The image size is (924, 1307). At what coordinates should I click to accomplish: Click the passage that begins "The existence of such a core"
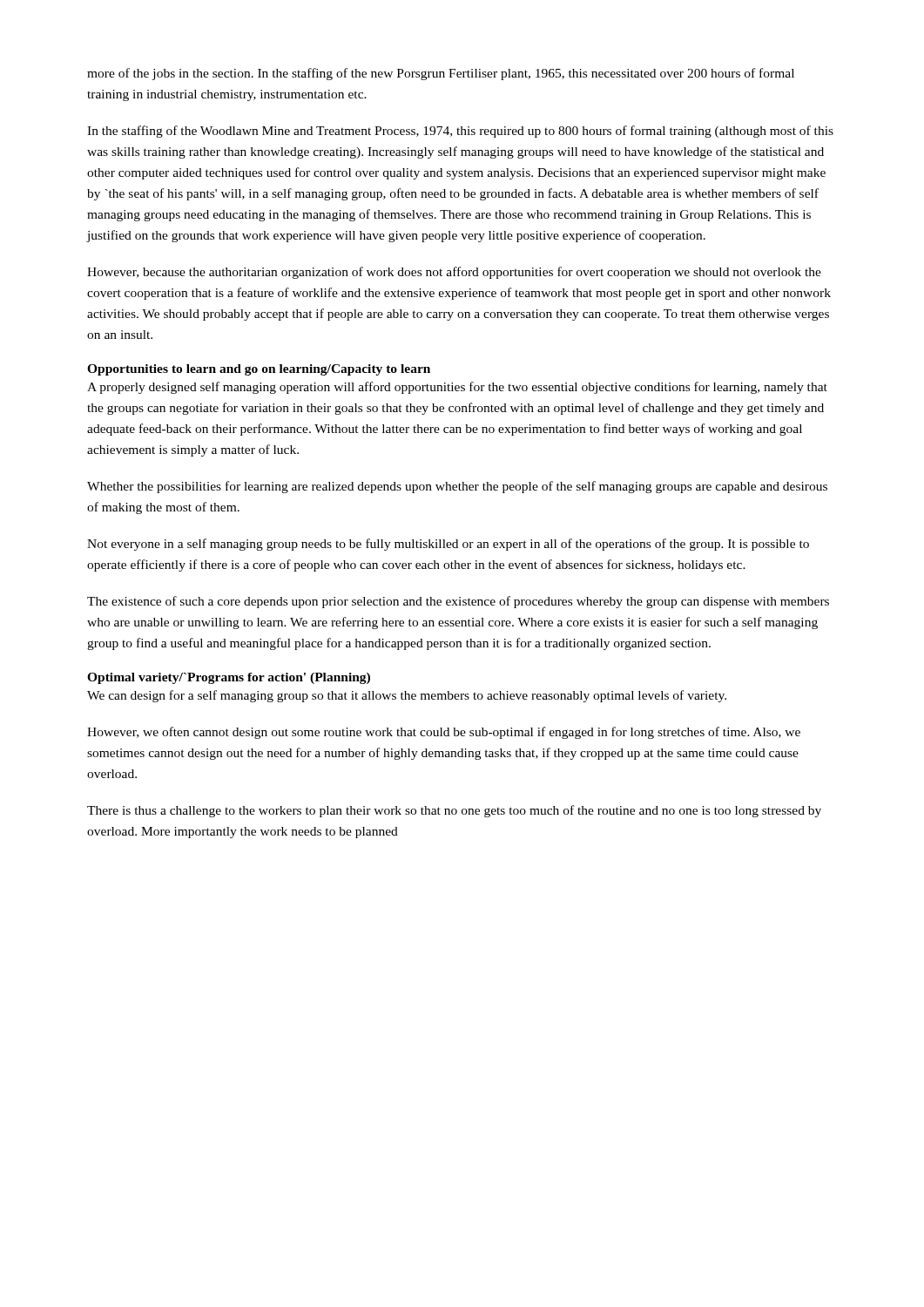[458, 622]
